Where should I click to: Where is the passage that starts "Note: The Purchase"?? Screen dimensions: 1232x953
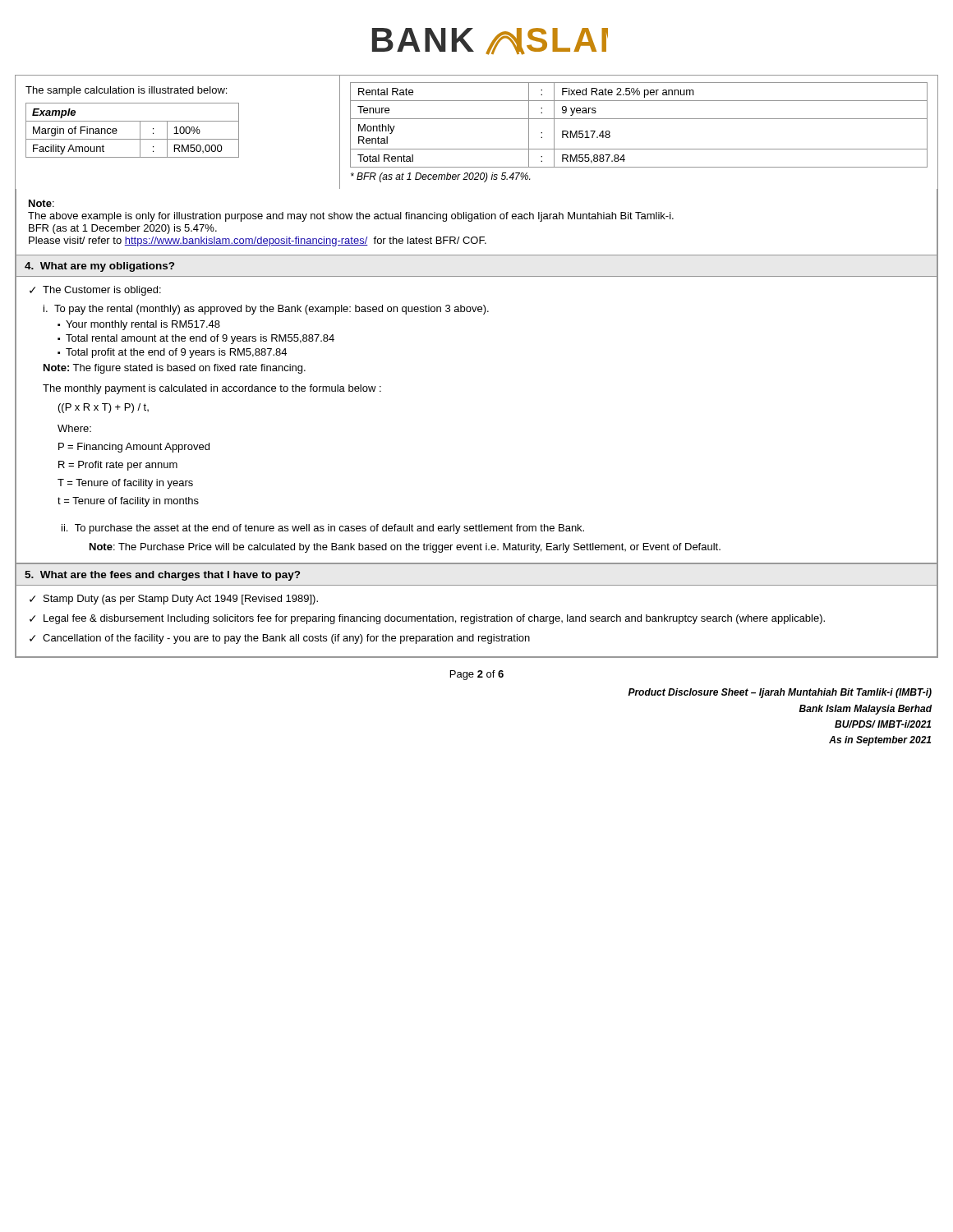click(x=405, y=547)
